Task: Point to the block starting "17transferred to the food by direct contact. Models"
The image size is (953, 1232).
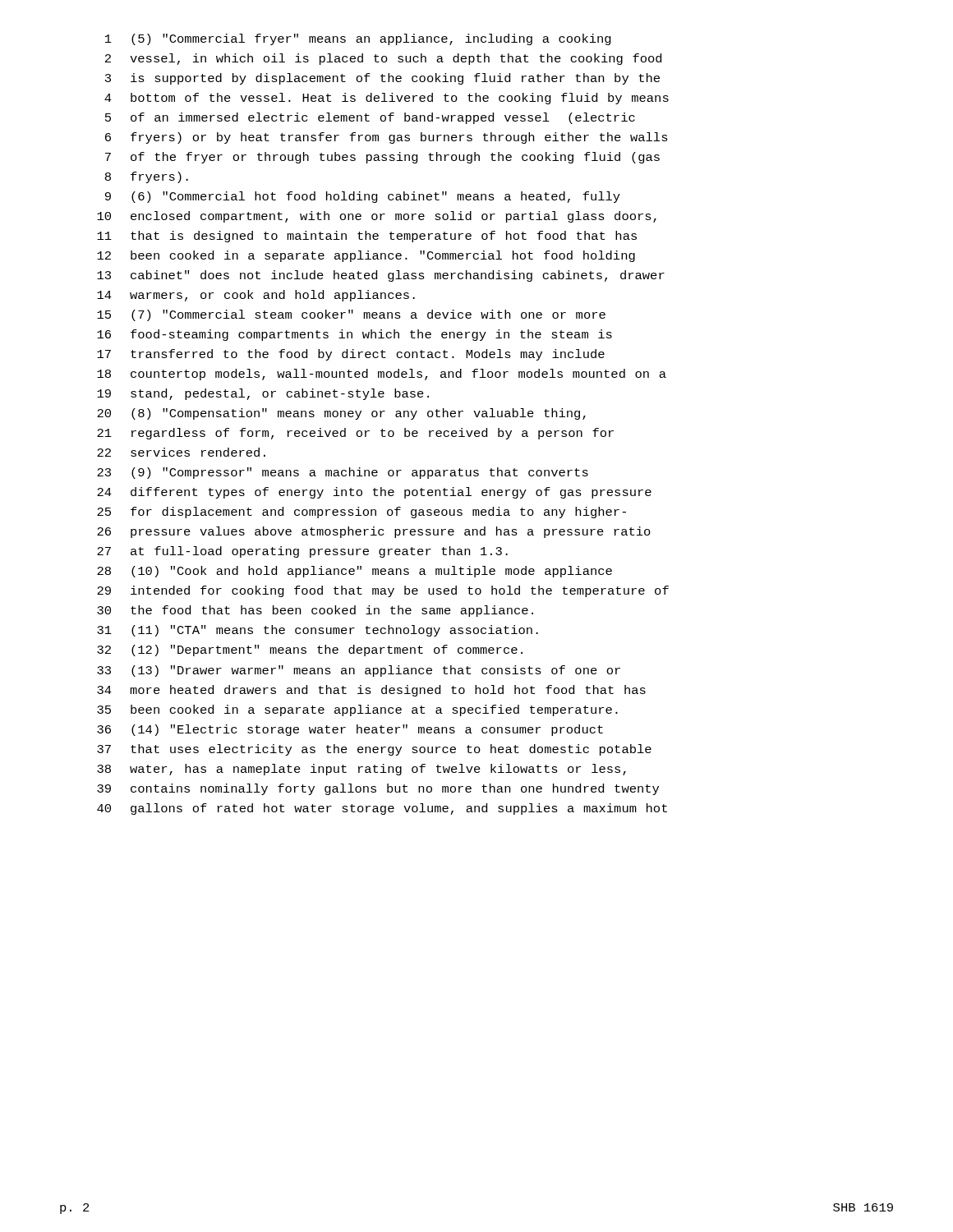Action: pyautogui.click(x=488, y=355)
